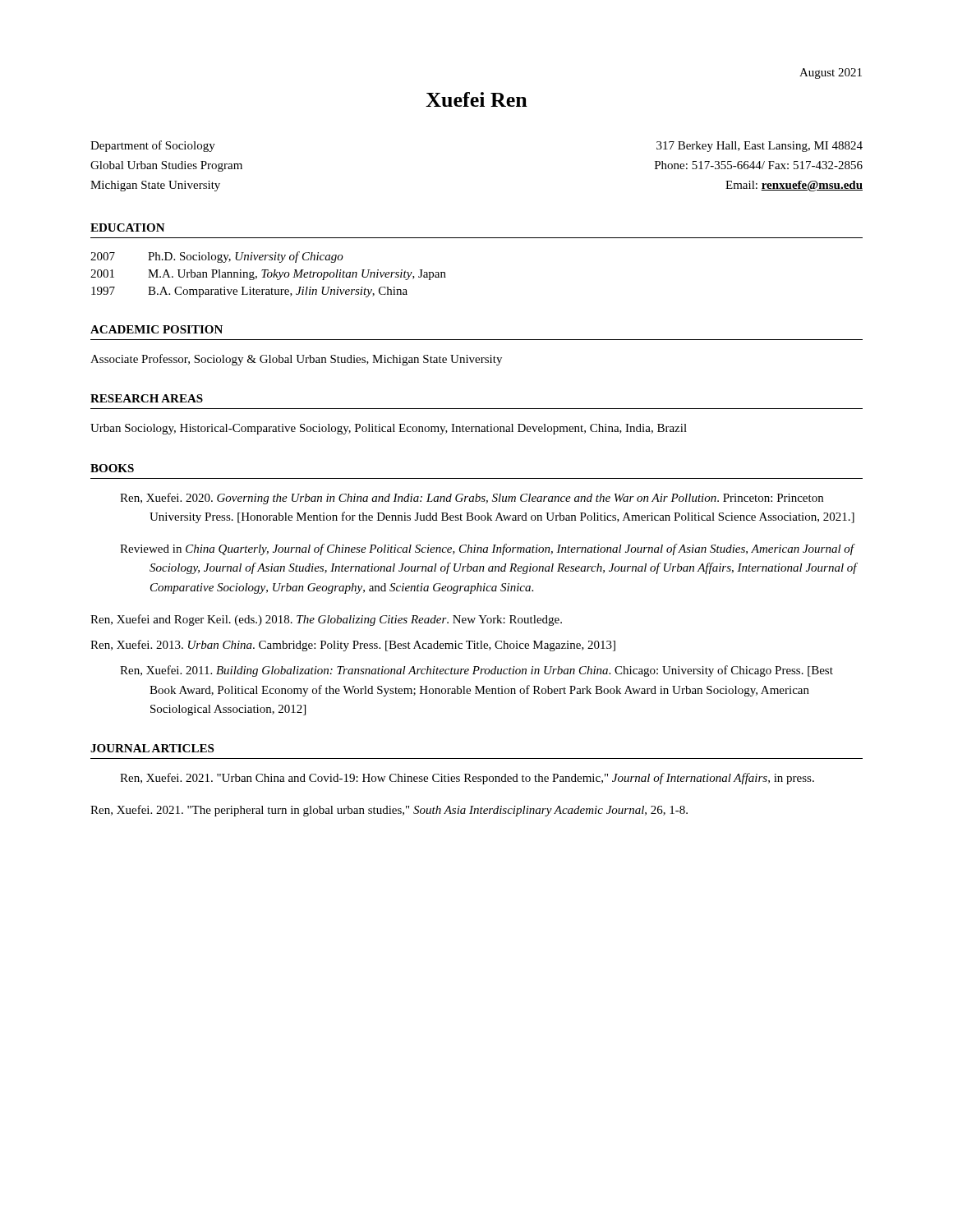Point to the block beginning "Ren, Xuefei. 2020. Governing"

tap(487, 507)
